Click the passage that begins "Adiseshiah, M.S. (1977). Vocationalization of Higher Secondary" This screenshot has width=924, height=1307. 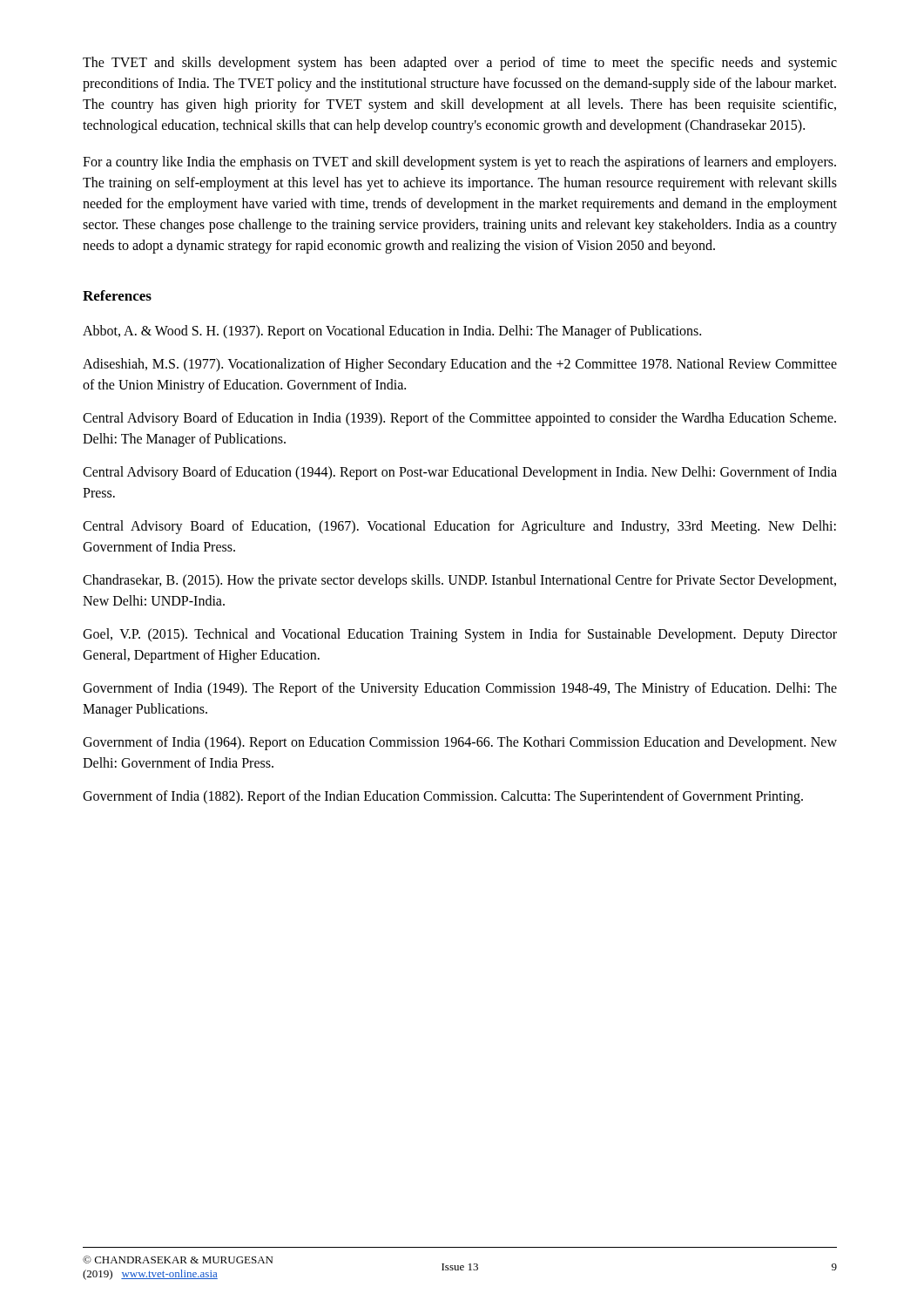(460, 374)
